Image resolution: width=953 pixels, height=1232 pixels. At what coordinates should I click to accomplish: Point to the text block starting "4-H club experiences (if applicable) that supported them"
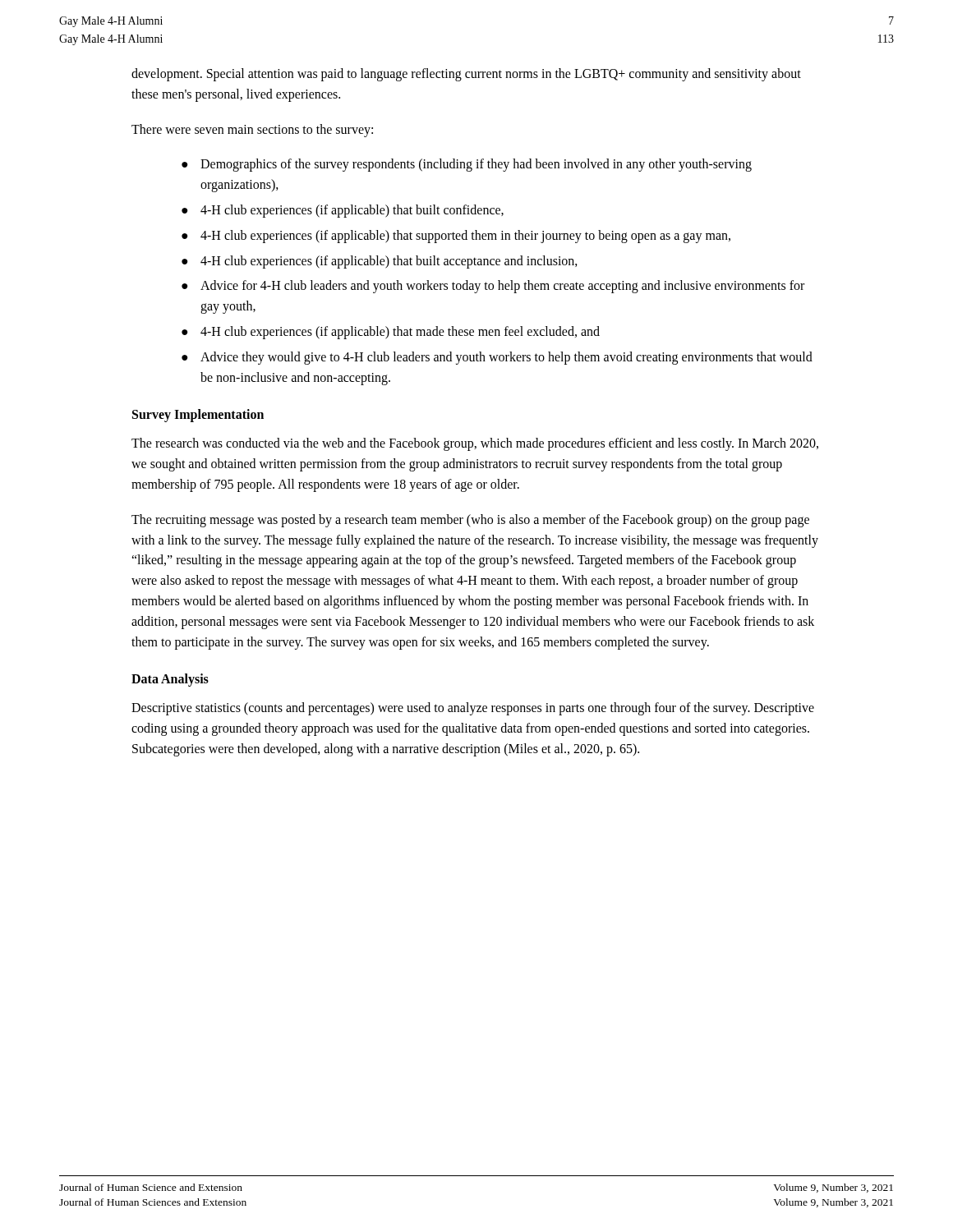pos(501,236)
